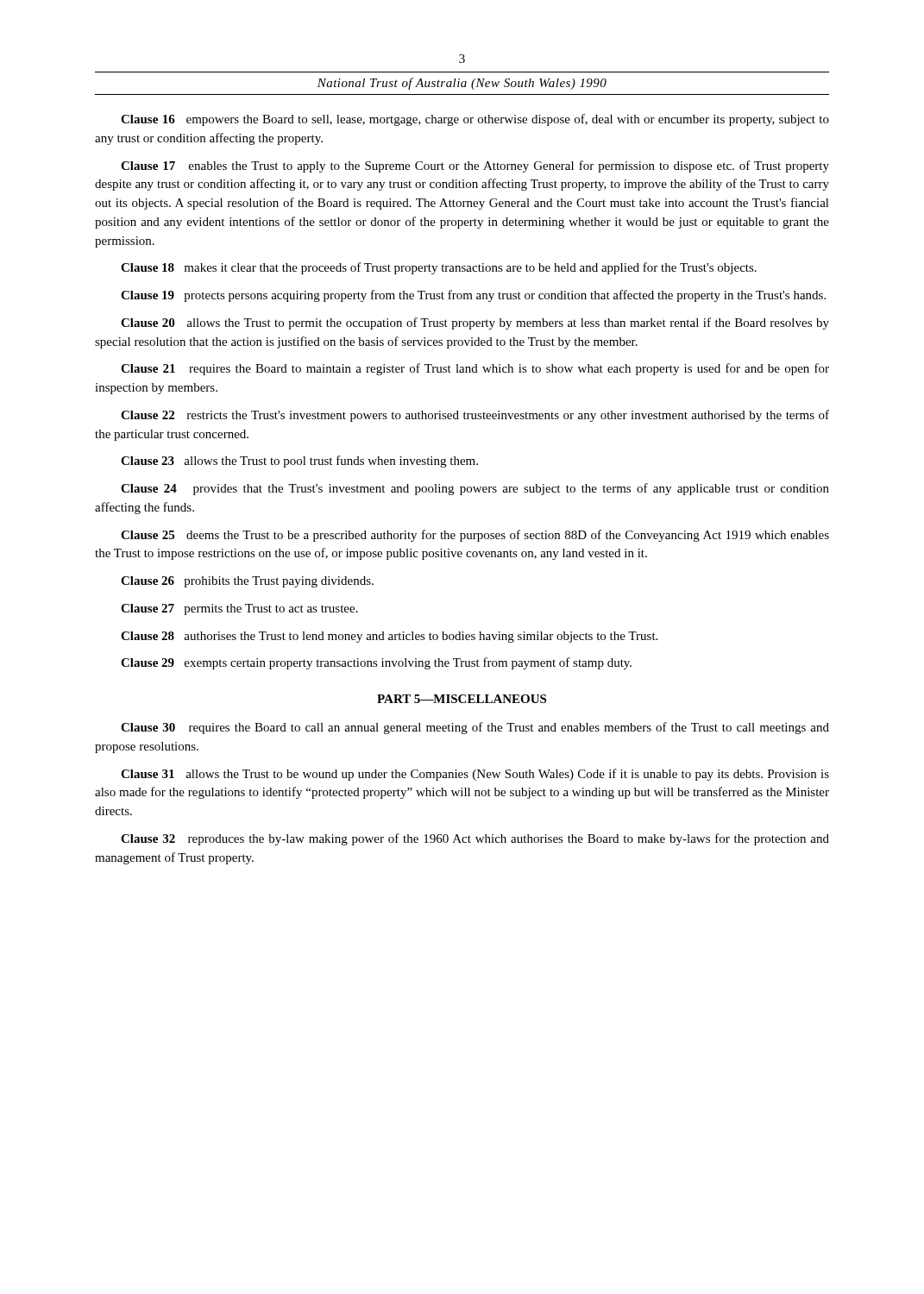Select the passage starting "Clause 27 permits the Trust to"
The width and height of the screenshot is (924, 1294).
click(239, 609)
